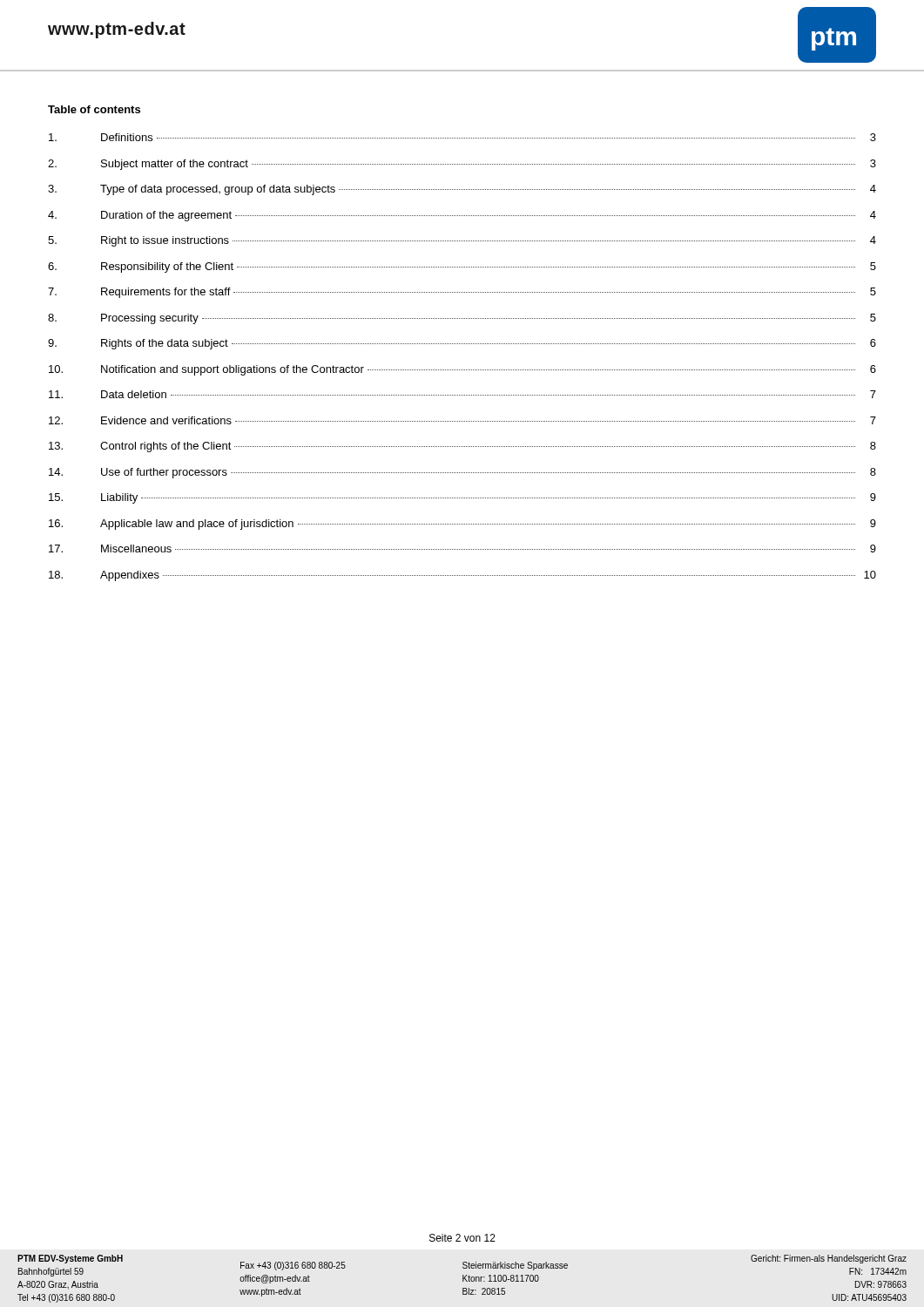
Task: Click the passage that begins "16. Applicable law and"
Action: click(462, 523)
